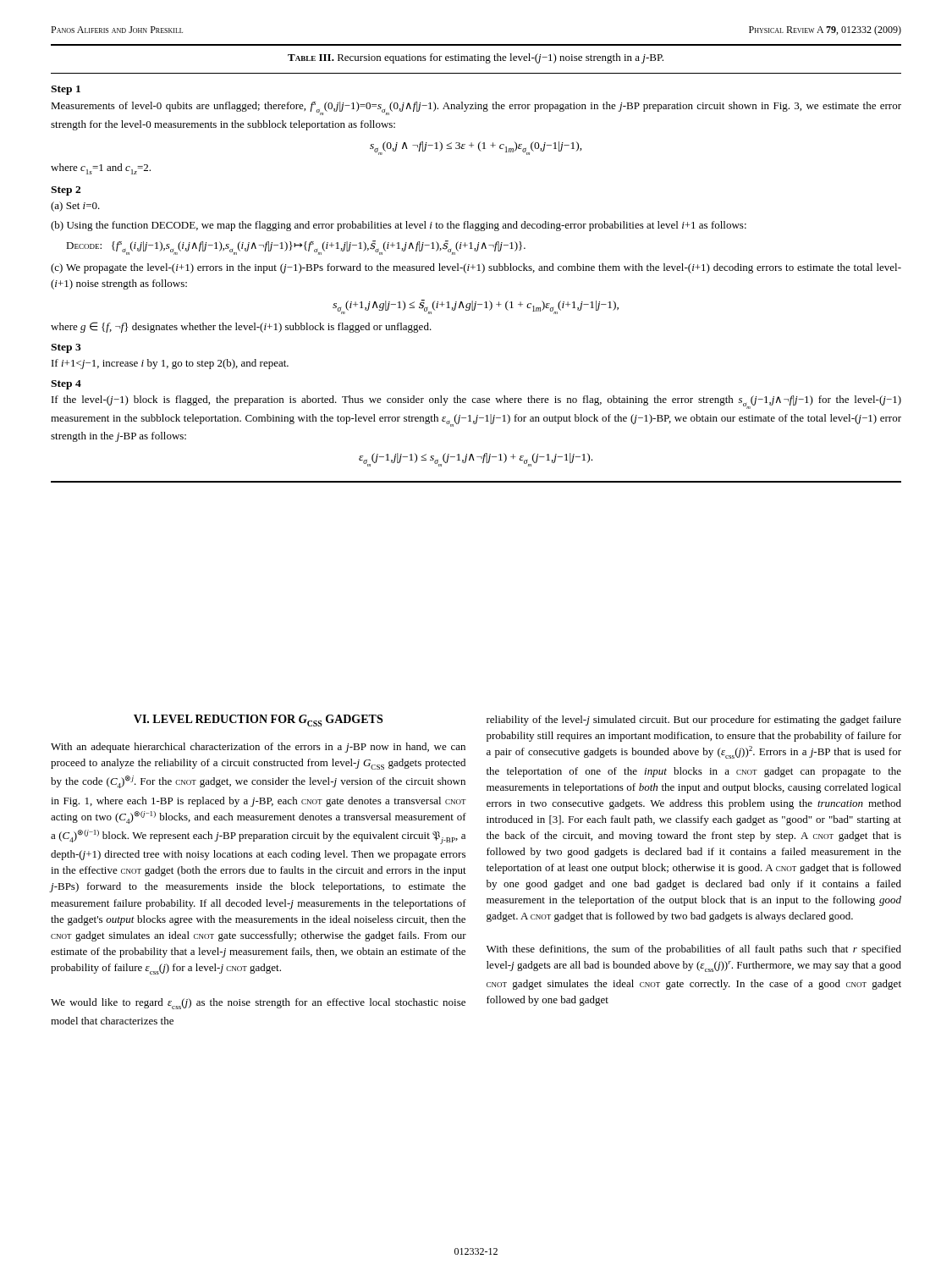The width and height of the screenshot is (952, 1270).
Task: Find "Step 3" on this page
Action: (66, 347)
